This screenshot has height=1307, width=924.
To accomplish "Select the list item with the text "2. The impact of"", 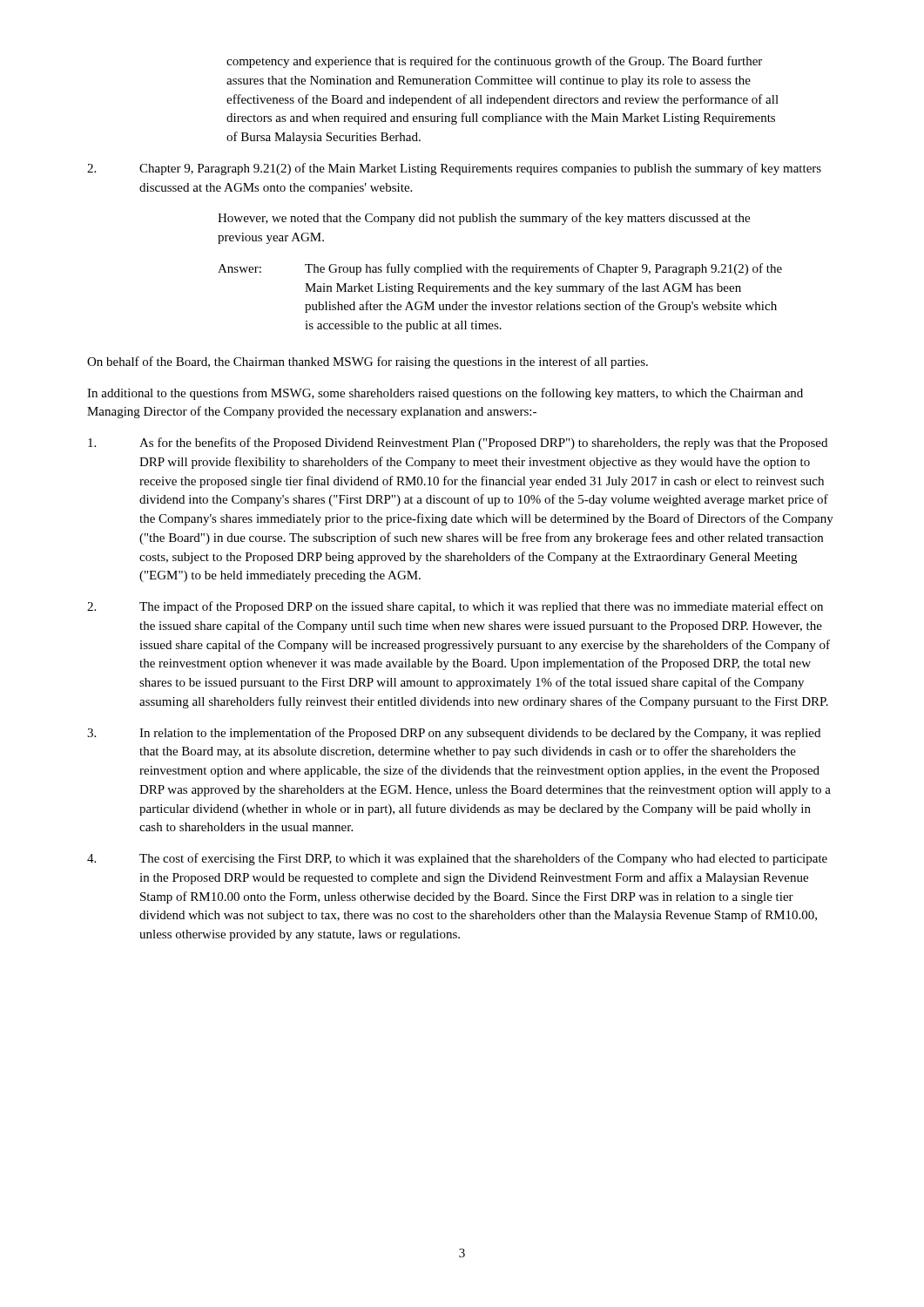I will point(462,655).
